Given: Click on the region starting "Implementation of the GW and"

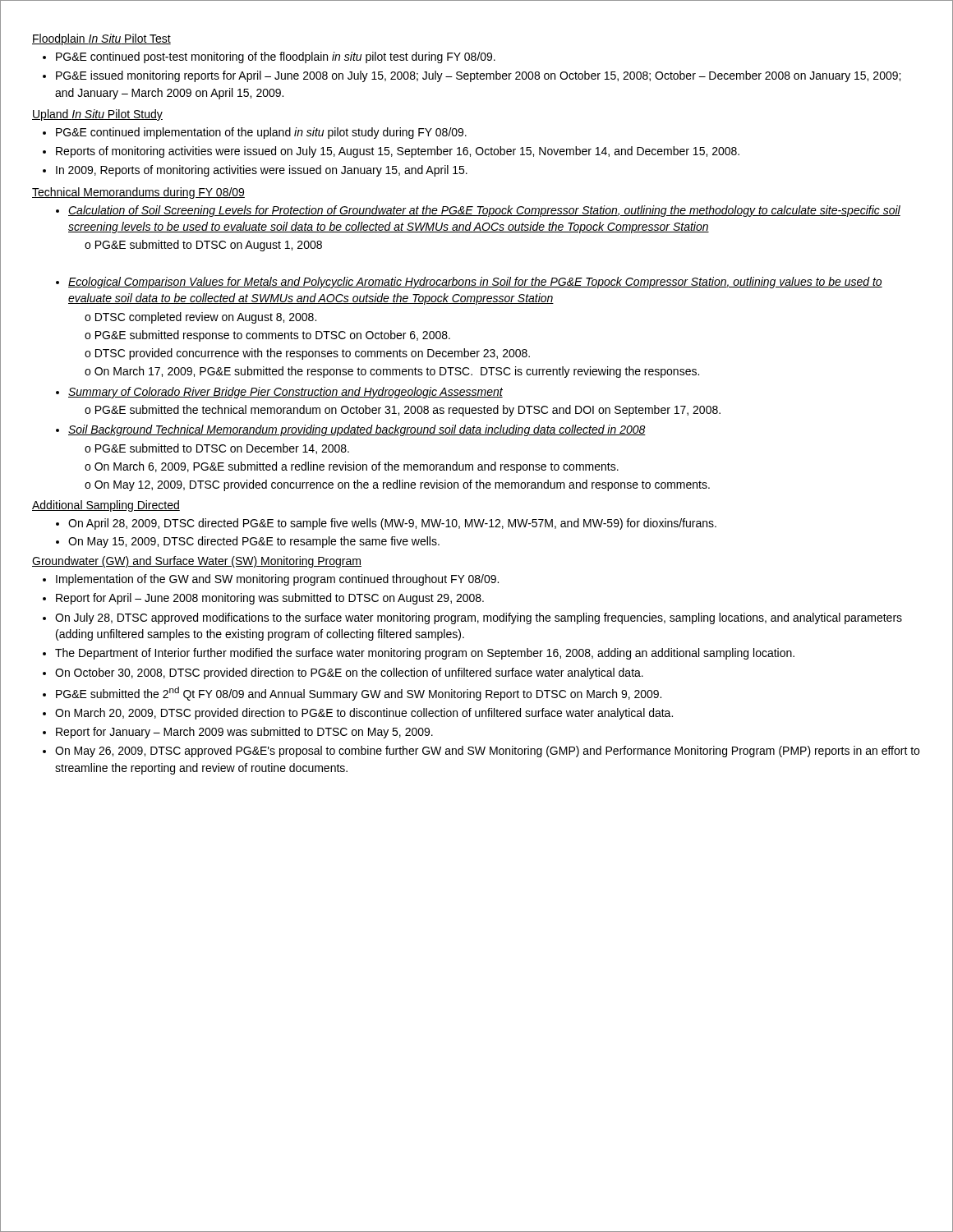Looking at the screenshot, I should tap(476, 674).
